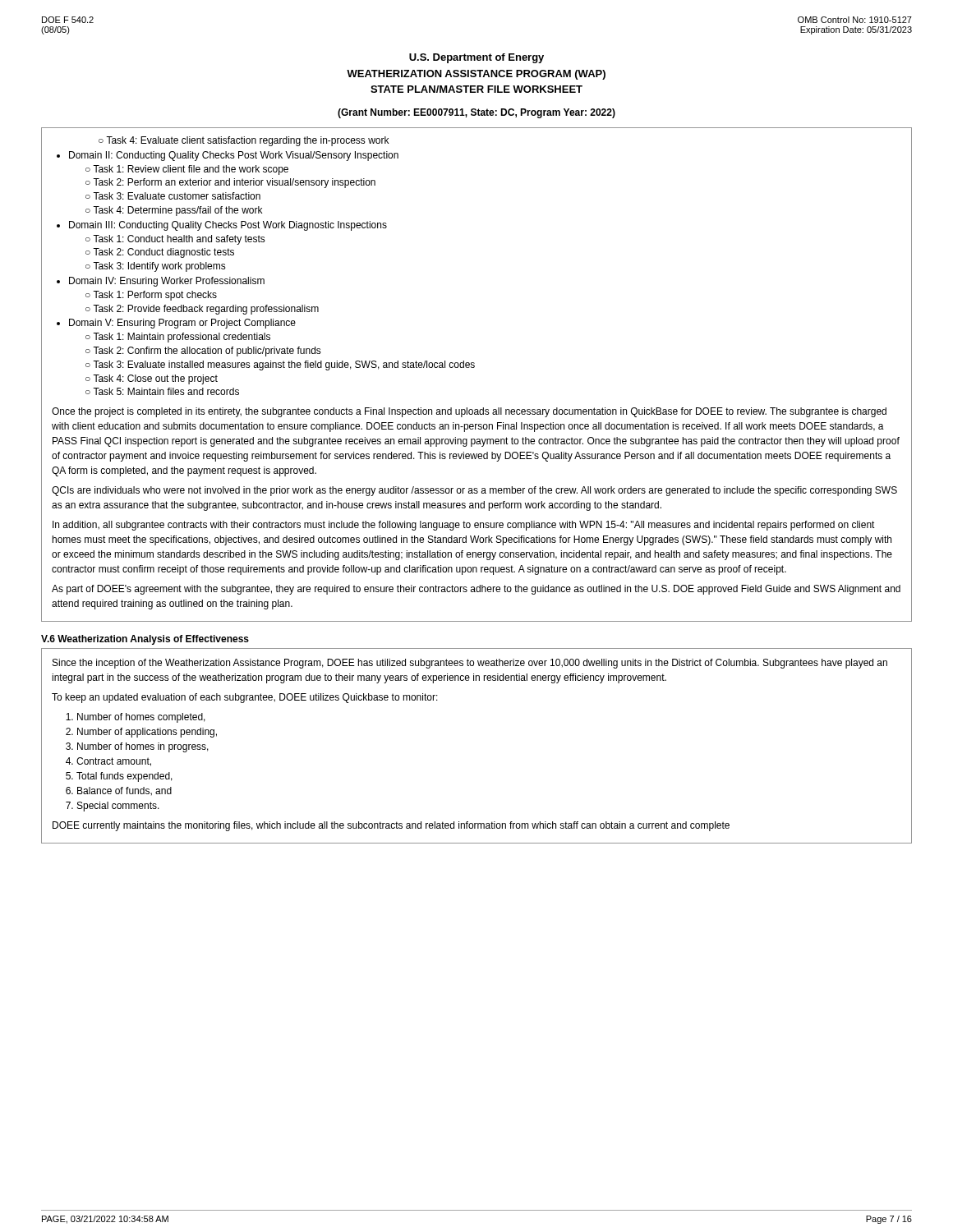This screenshot has width=953, height=1232.
Task: Locate the text block with the text "Once the project is"
Action: pyautogui.click(x=476, y=441)
